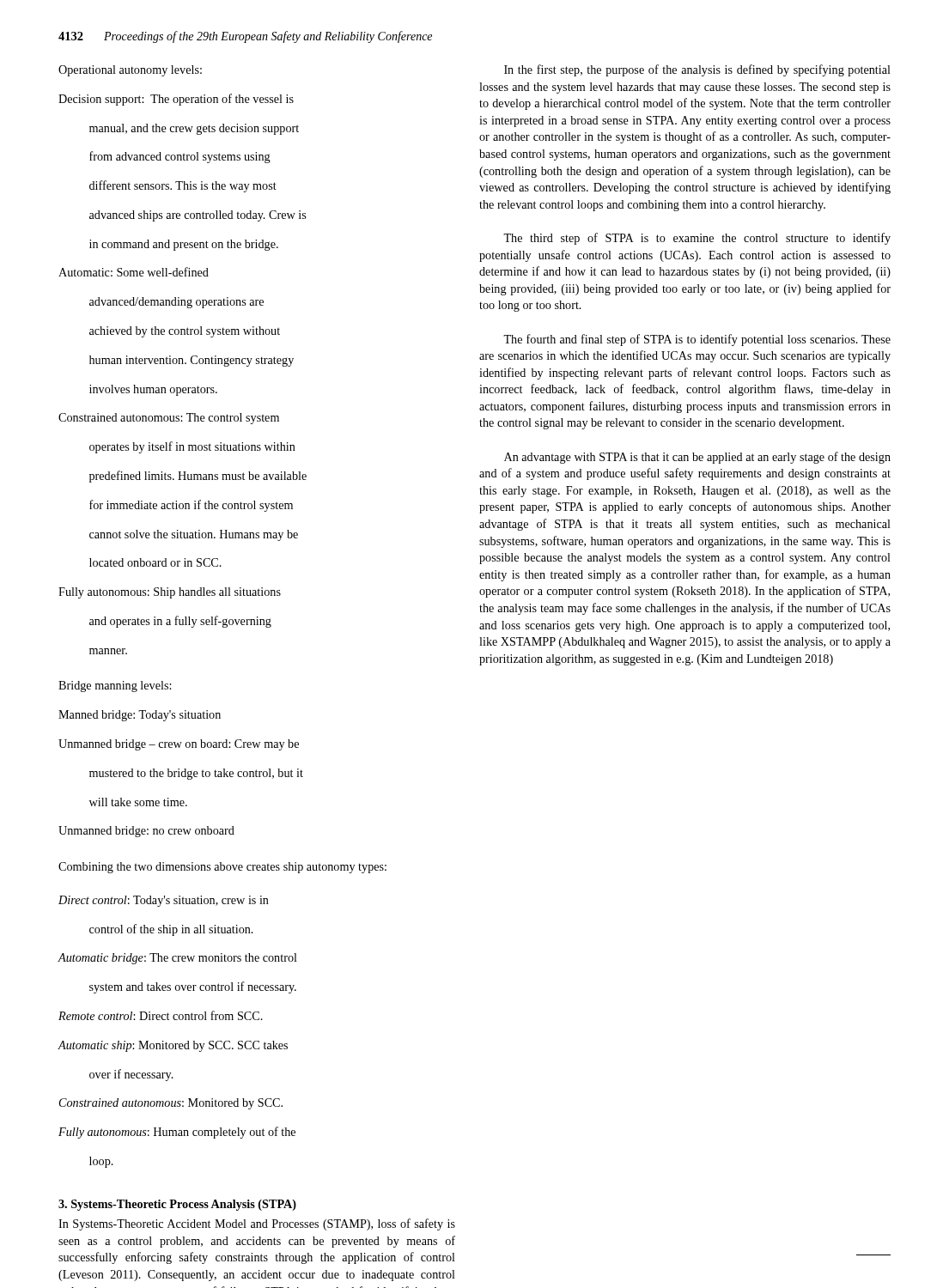949x1288 pixels.
Task: Locate the block of text that opens with "Constrained autonomous: Monitored by"
Action: pos(257,1103)
